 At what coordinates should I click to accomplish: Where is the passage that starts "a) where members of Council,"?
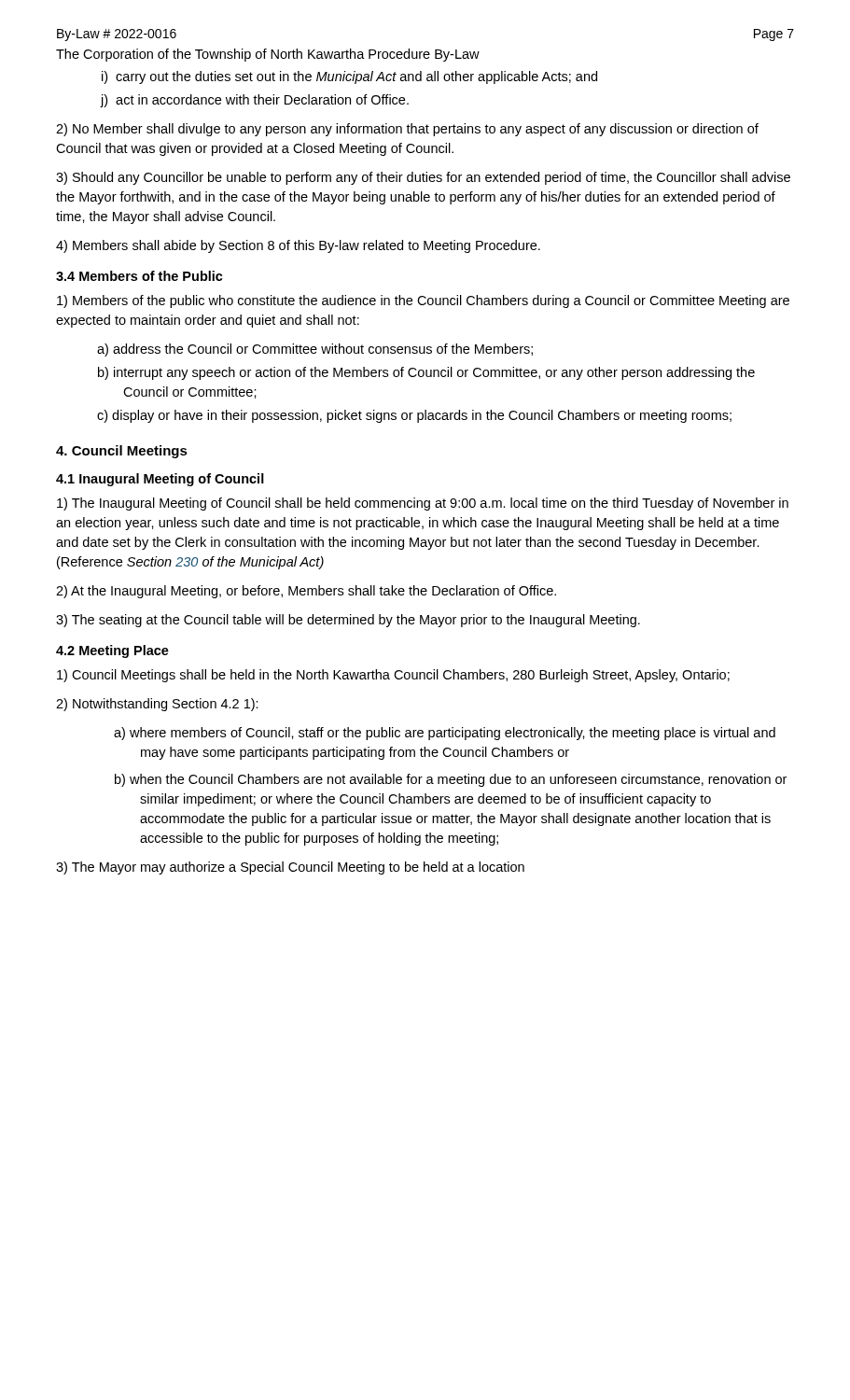click(445, 743)
